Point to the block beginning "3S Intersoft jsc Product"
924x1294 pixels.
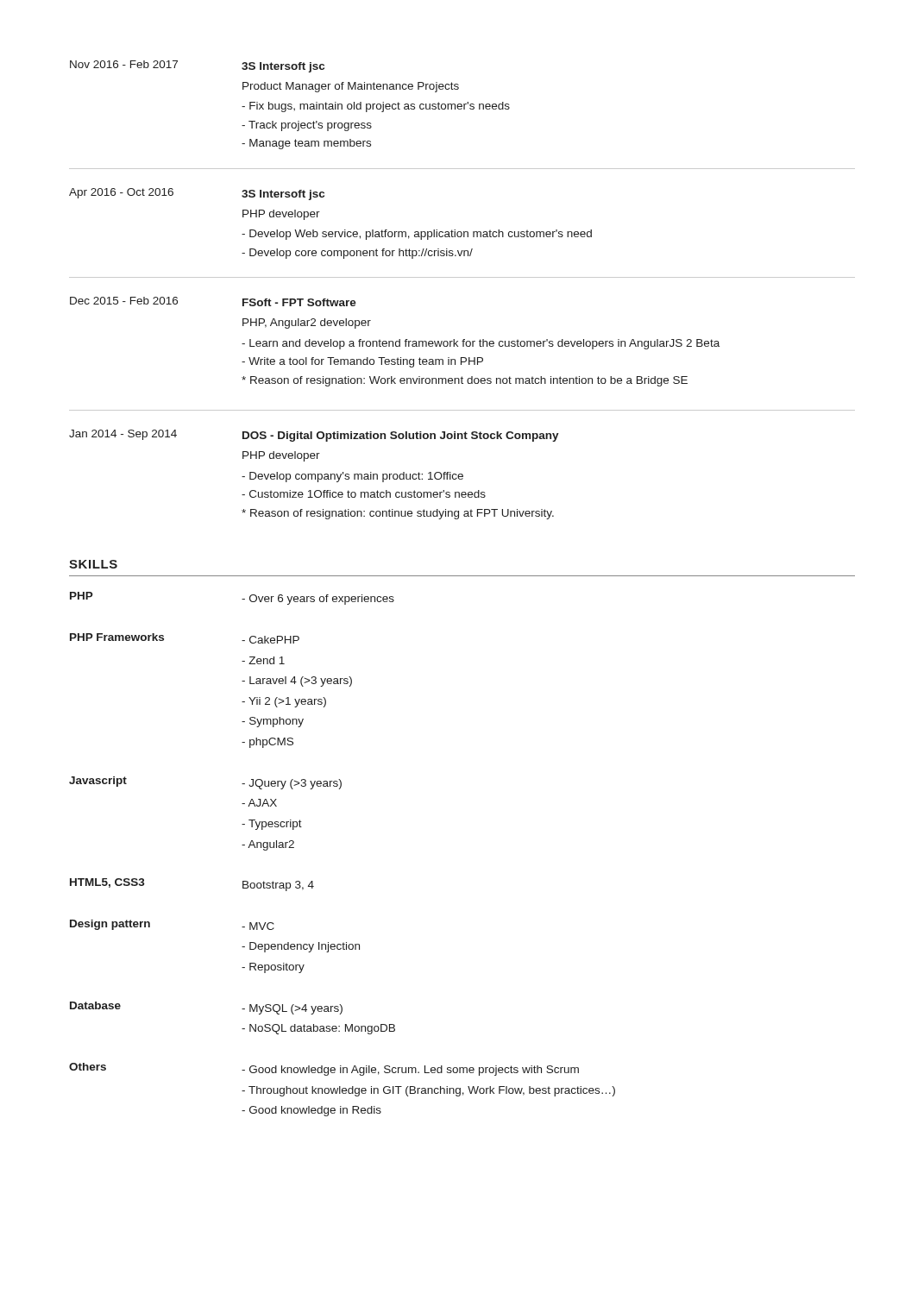(x=283, y=67)
